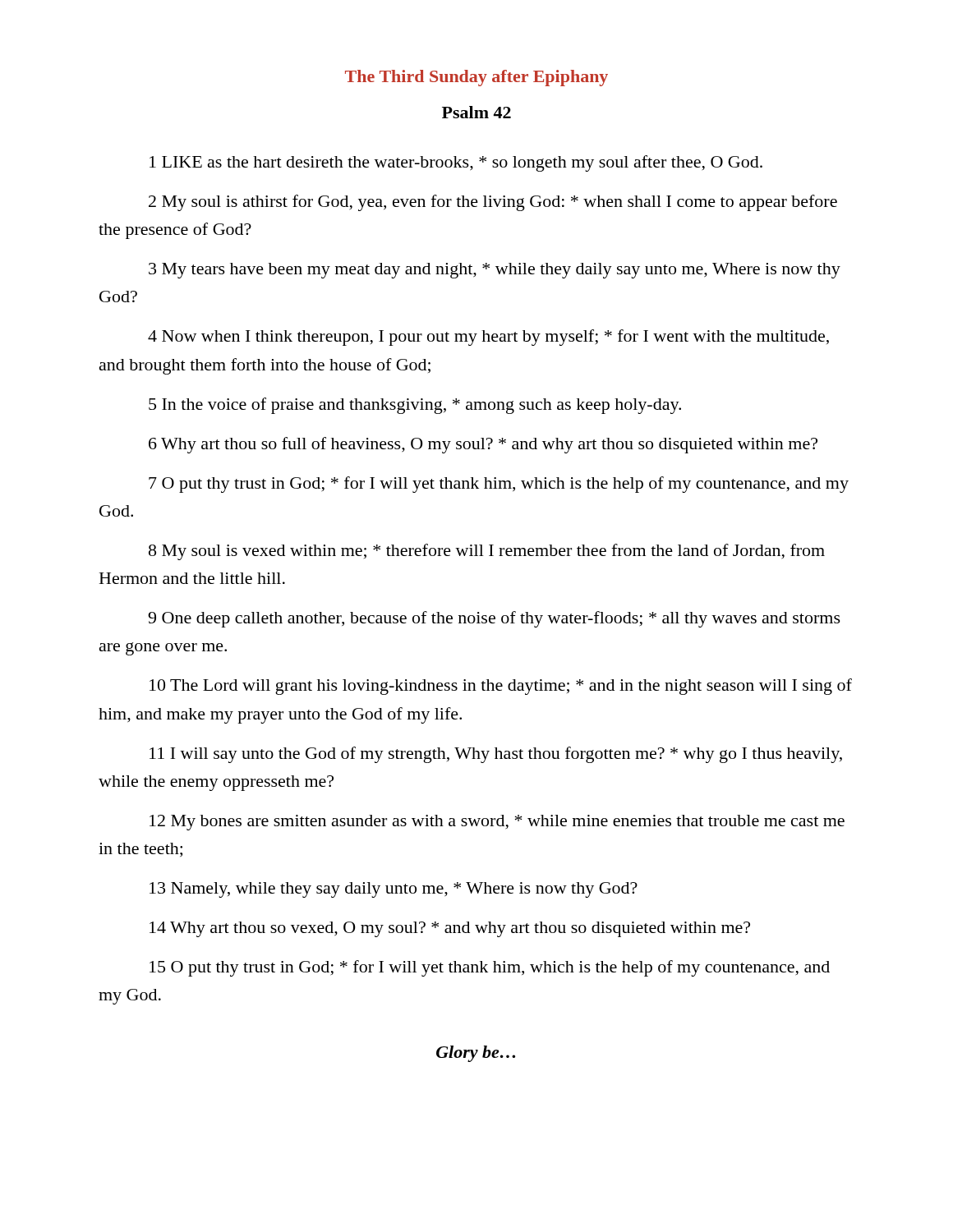Viewport: 953px width, 1232px height.
Task: Find the block on this page that starts "12 My bones are smitten asunder as with"
Action: (x=472, y=834)
